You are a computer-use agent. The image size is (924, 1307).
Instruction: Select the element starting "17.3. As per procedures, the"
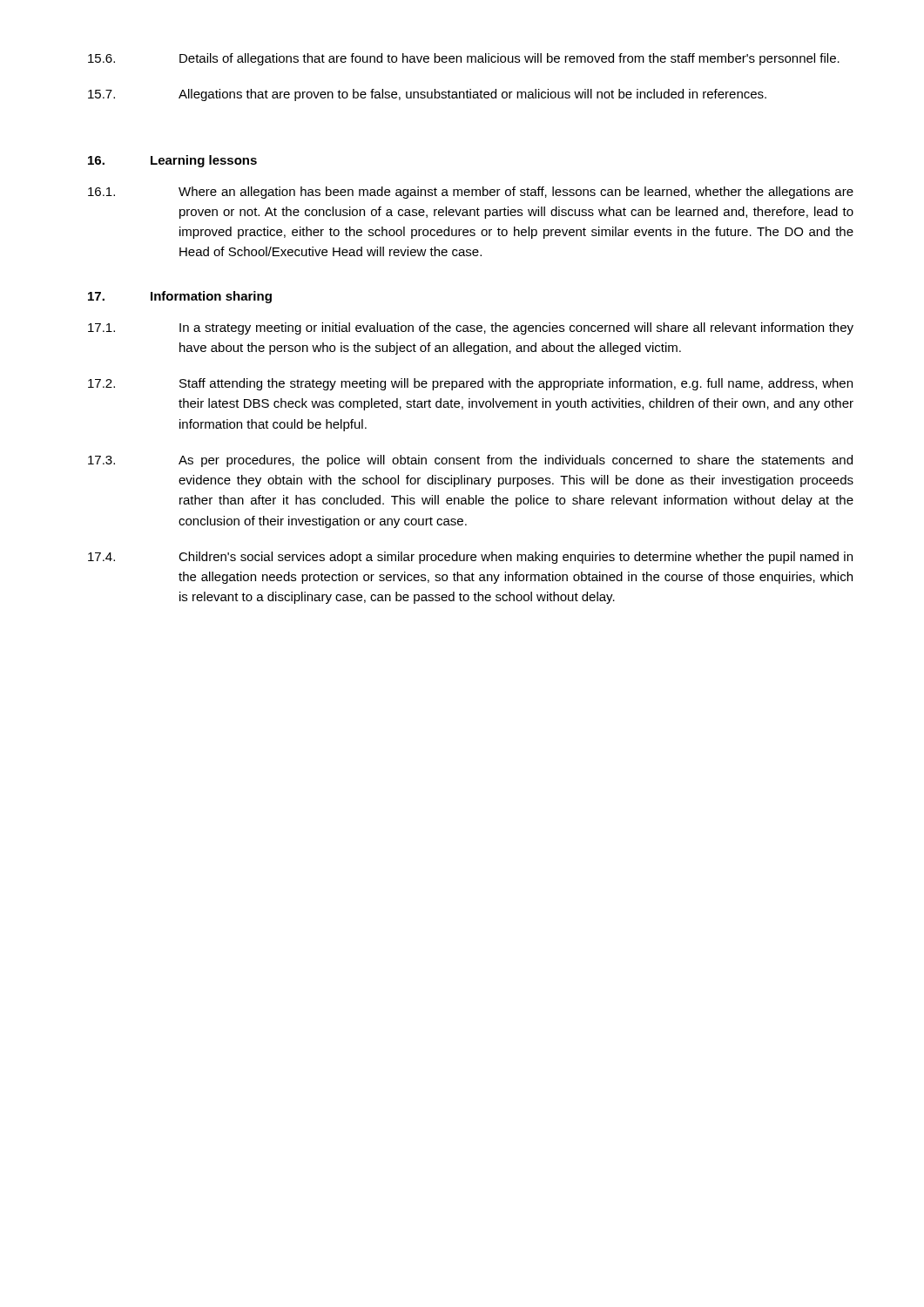pyautogui.click(x=470, y=490)
